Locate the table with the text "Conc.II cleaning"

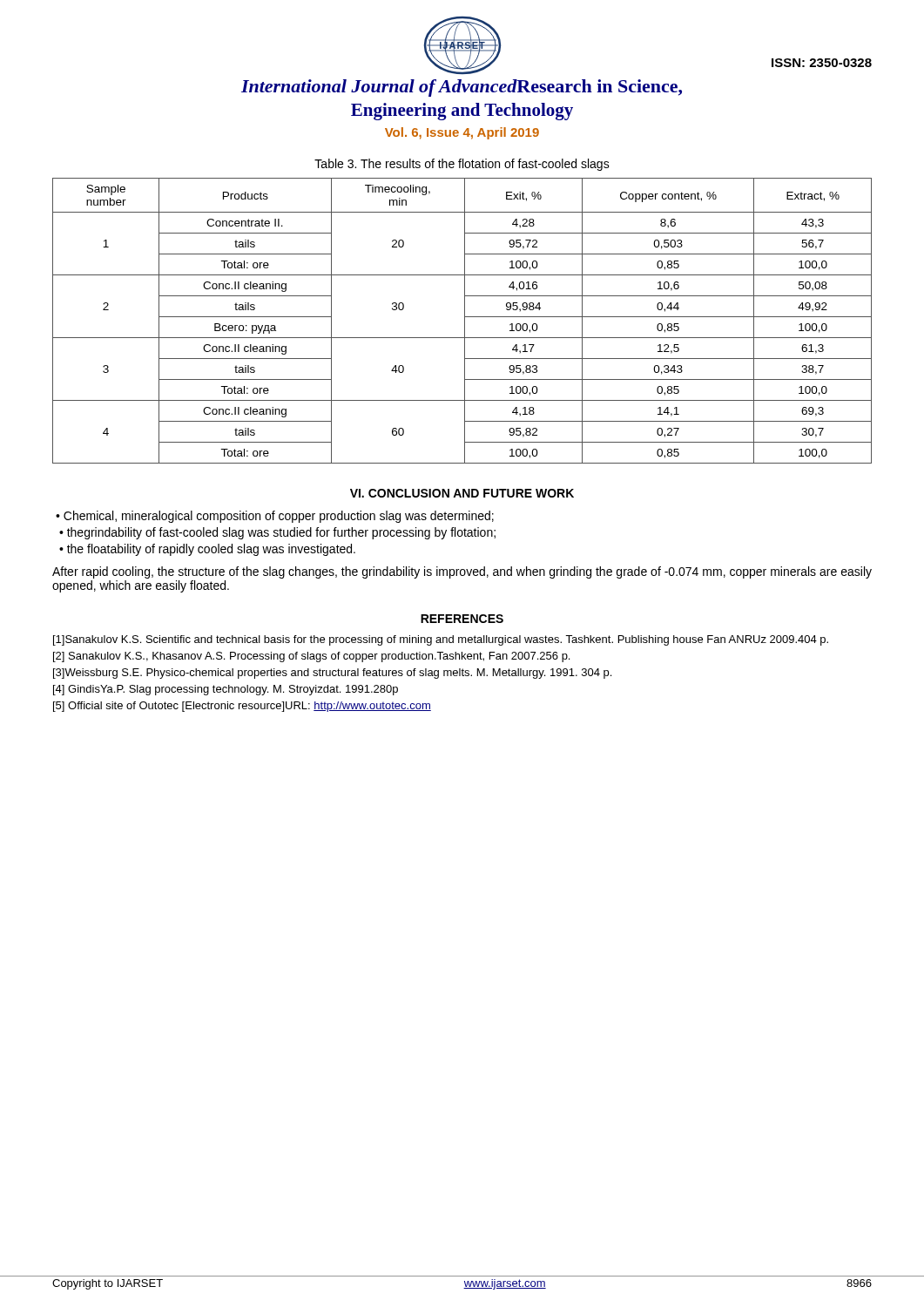click(x=462, y=321)
